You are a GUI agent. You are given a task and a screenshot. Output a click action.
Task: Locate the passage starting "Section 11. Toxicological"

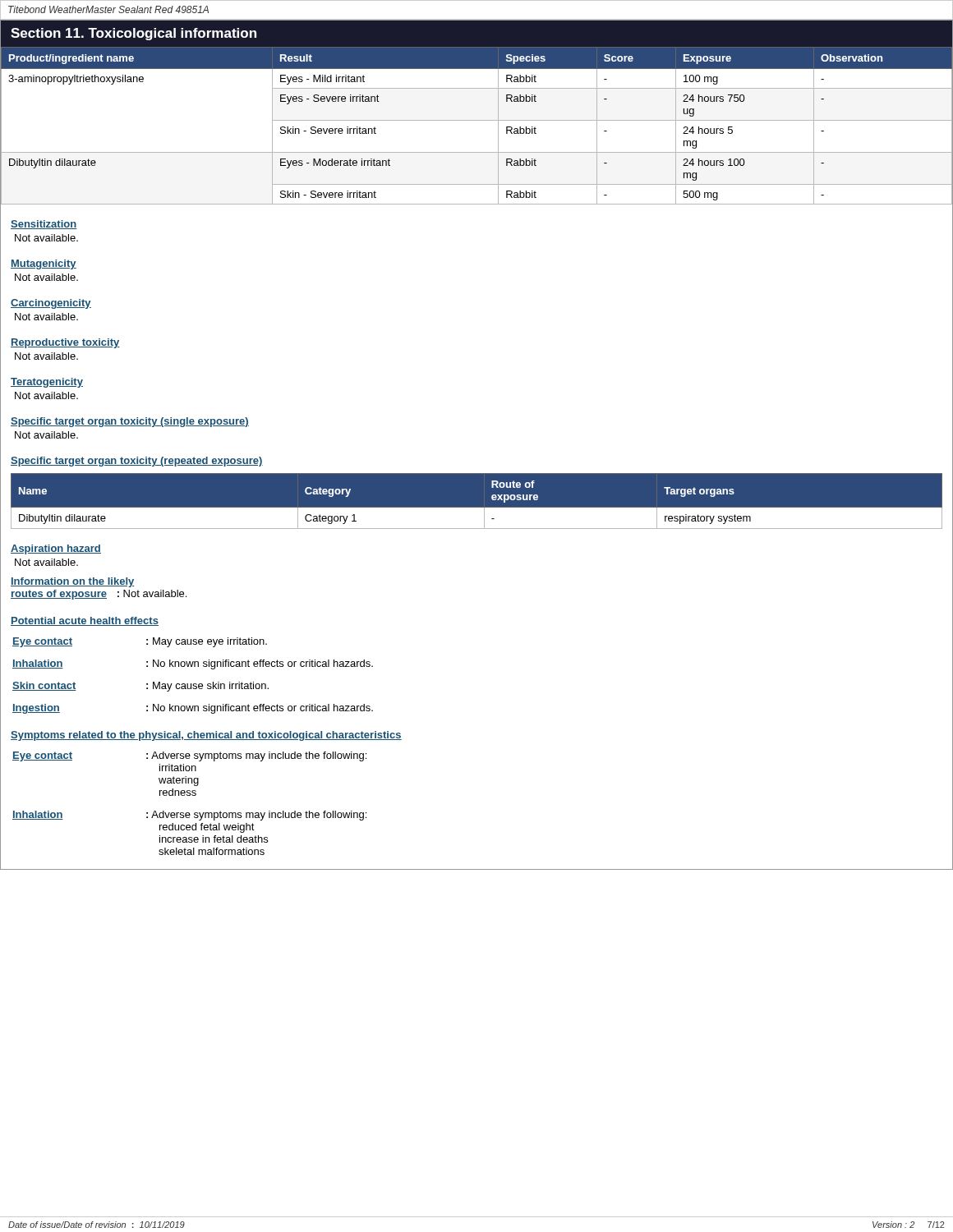pos(134,33)
